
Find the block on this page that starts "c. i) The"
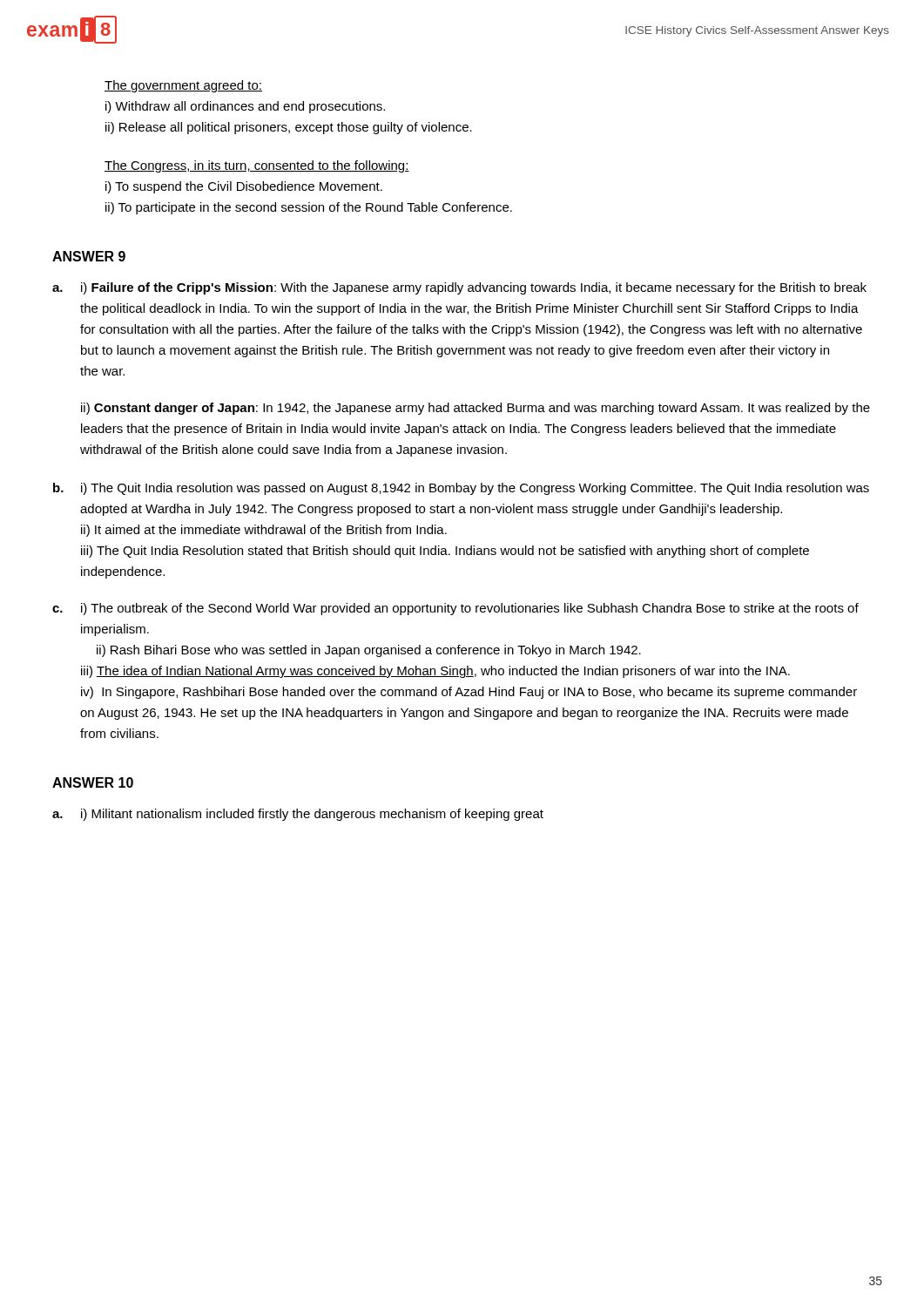point(462,671)
